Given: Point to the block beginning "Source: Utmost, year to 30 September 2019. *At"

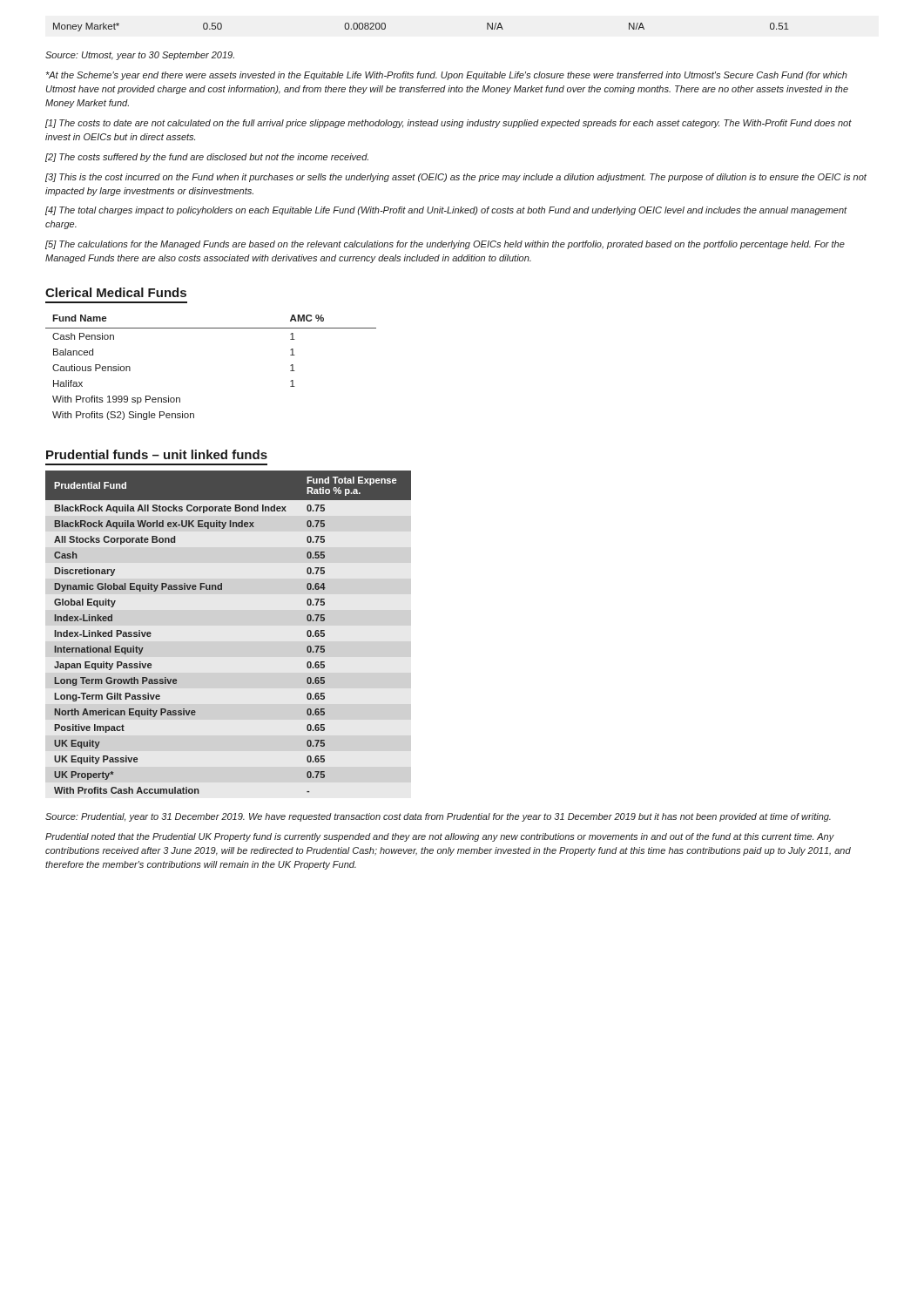Looking at the screenshot, I should (140, 56).
